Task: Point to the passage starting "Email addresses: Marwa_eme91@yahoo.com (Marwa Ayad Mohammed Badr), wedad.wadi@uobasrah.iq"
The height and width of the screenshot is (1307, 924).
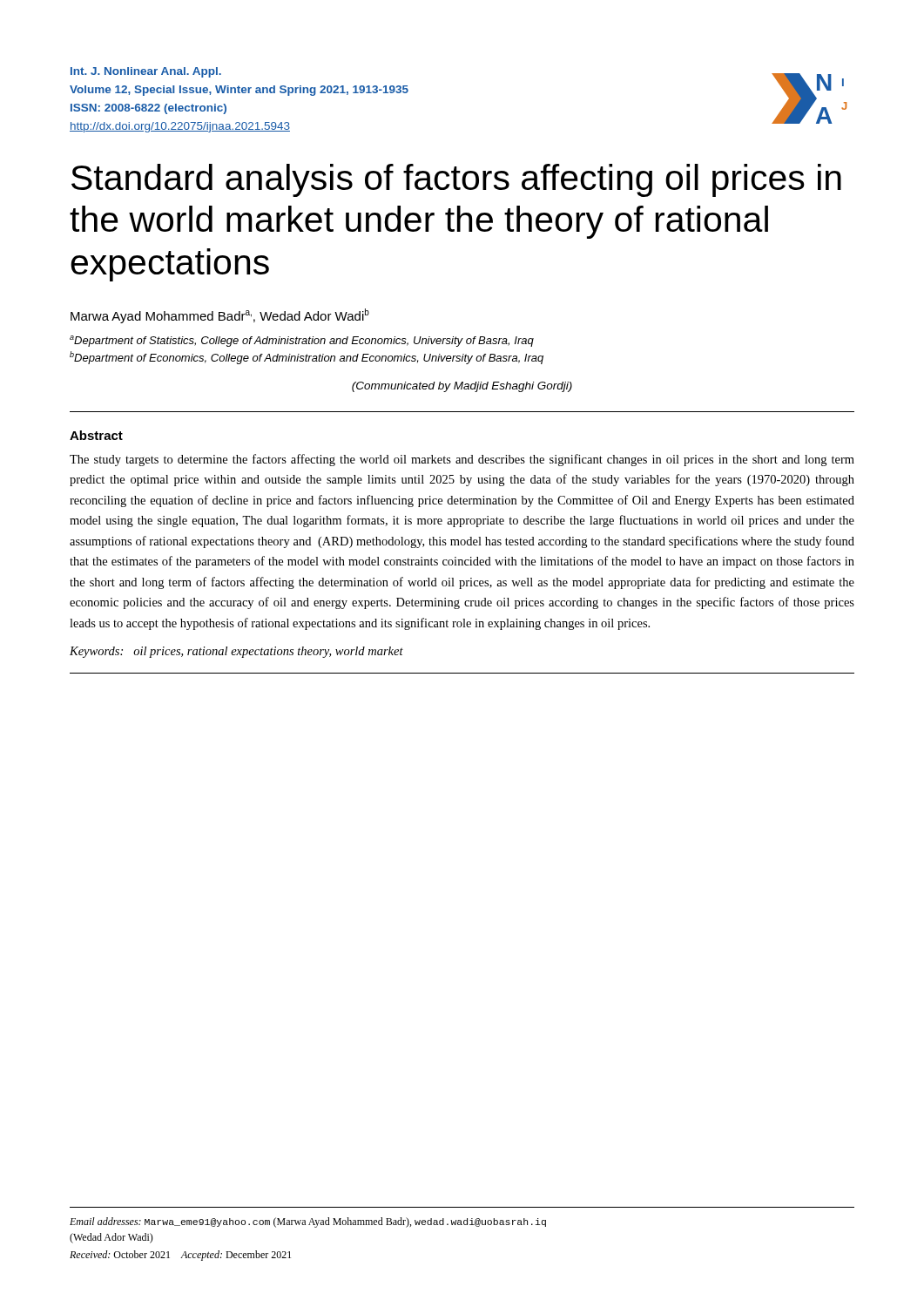Action: [x=308, y=1229]
